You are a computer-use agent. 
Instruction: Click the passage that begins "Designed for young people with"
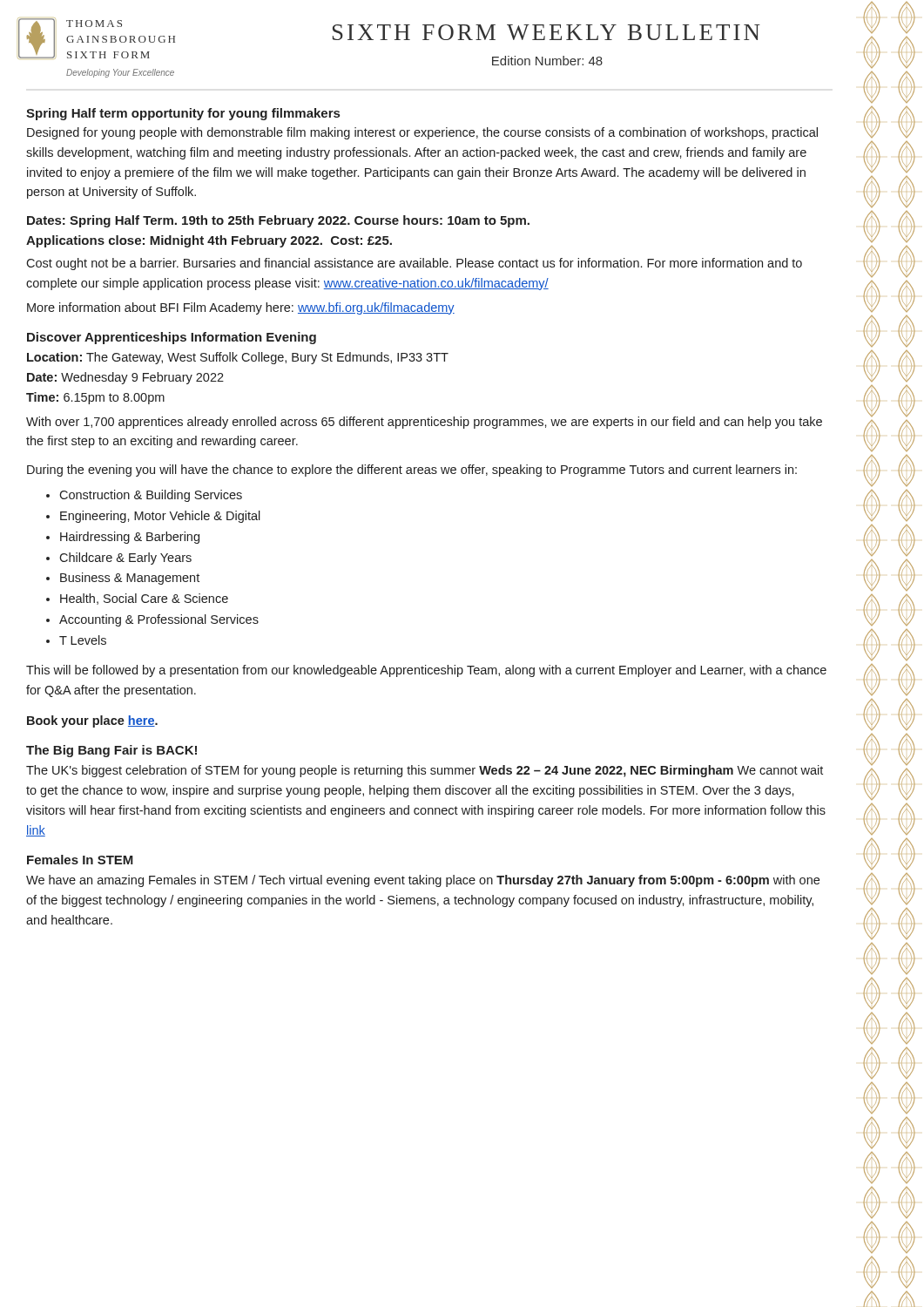422,162
